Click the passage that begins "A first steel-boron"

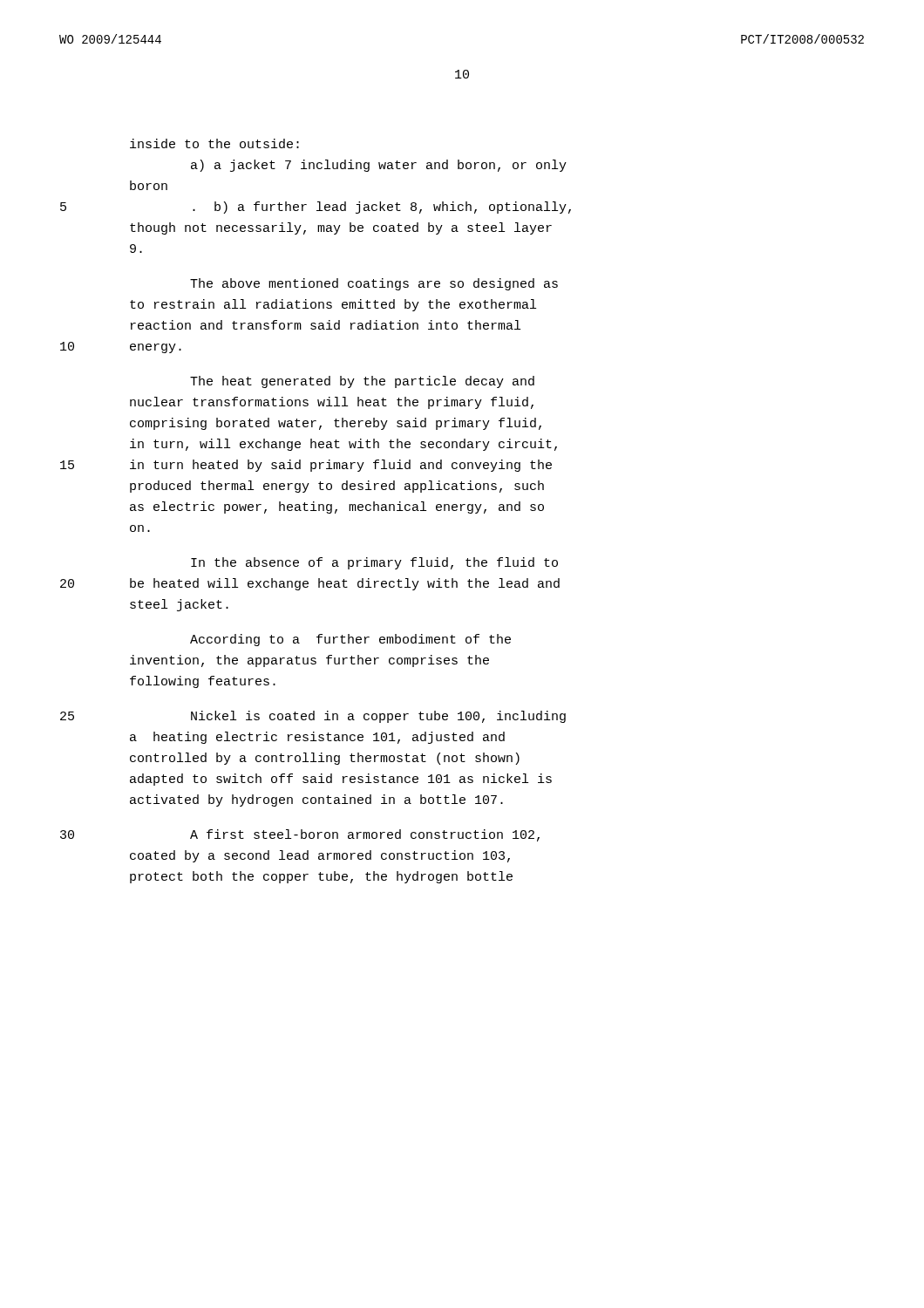367,836
